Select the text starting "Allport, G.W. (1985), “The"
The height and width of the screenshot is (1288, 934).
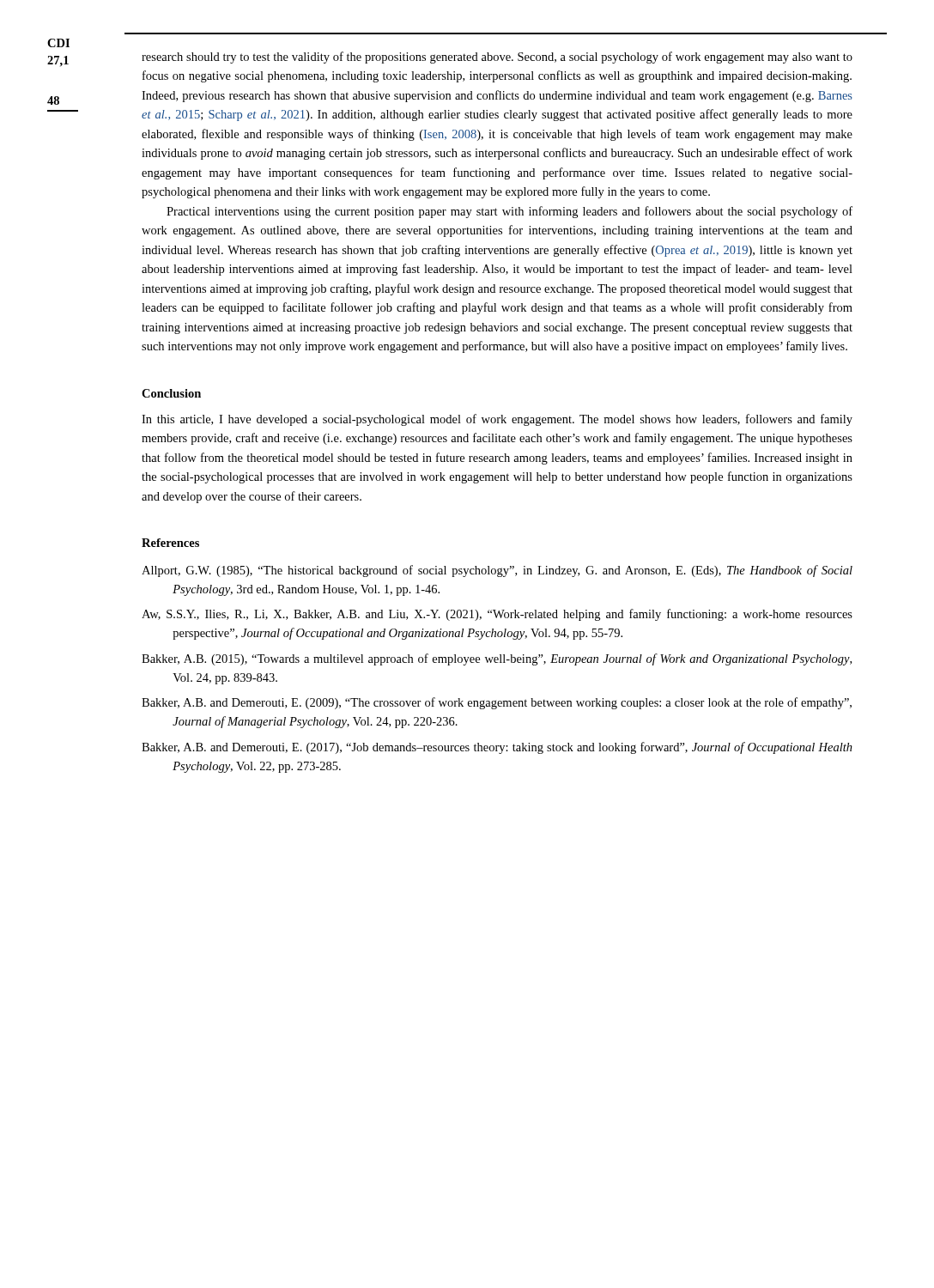(497, 580)
